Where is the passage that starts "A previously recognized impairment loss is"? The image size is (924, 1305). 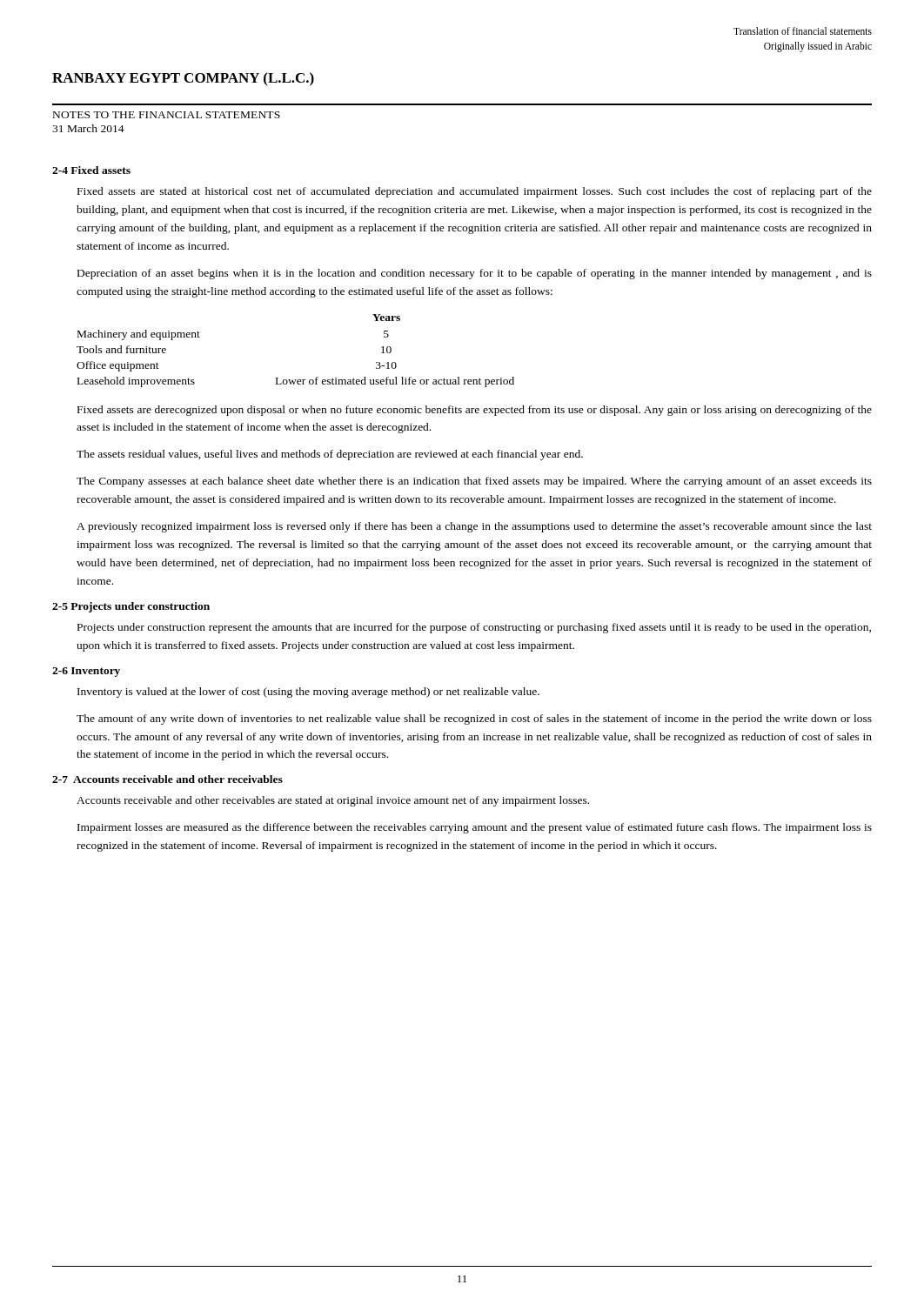pos(474,553)
